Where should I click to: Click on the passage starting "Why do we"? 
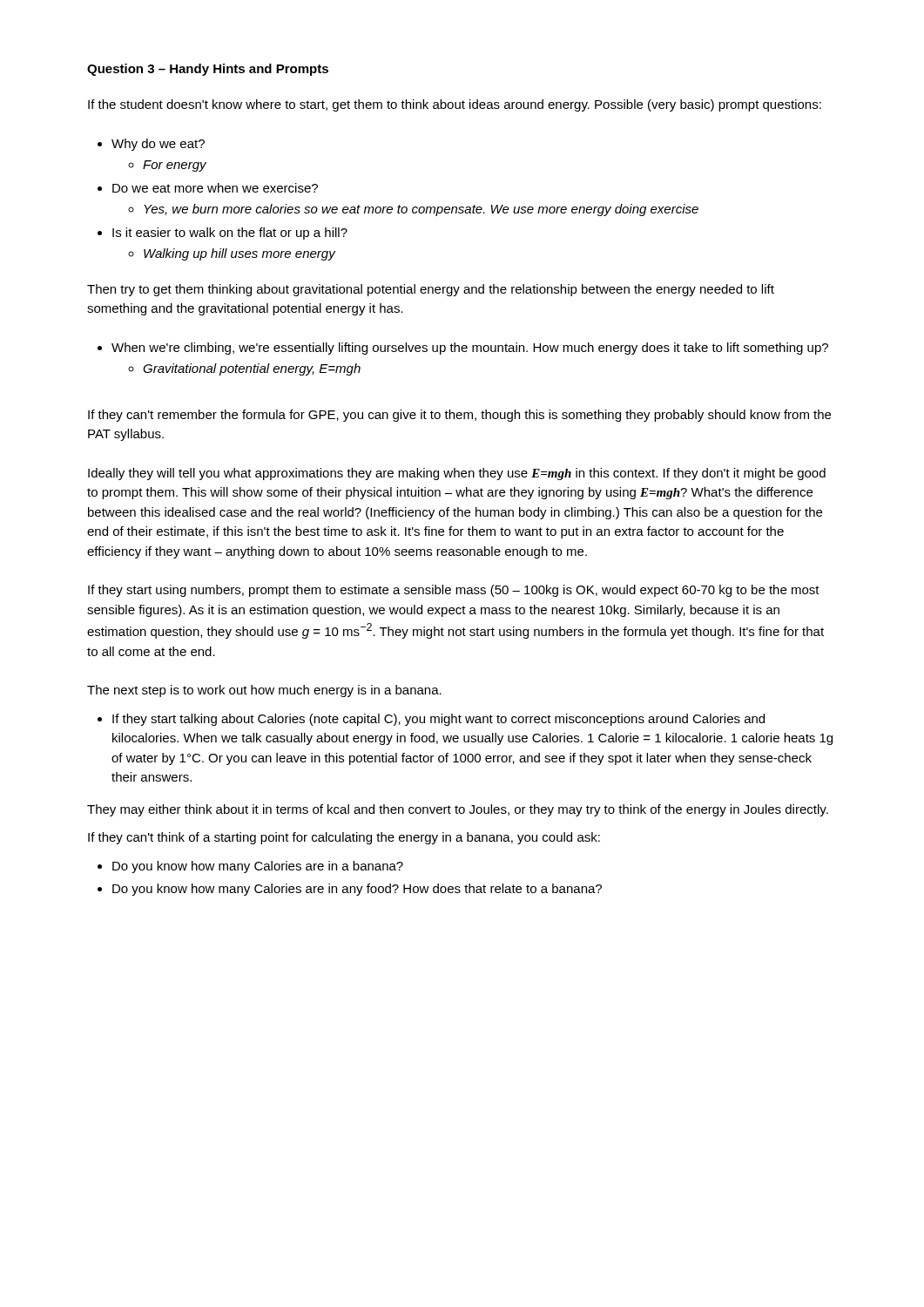click(x=474, y=199)
